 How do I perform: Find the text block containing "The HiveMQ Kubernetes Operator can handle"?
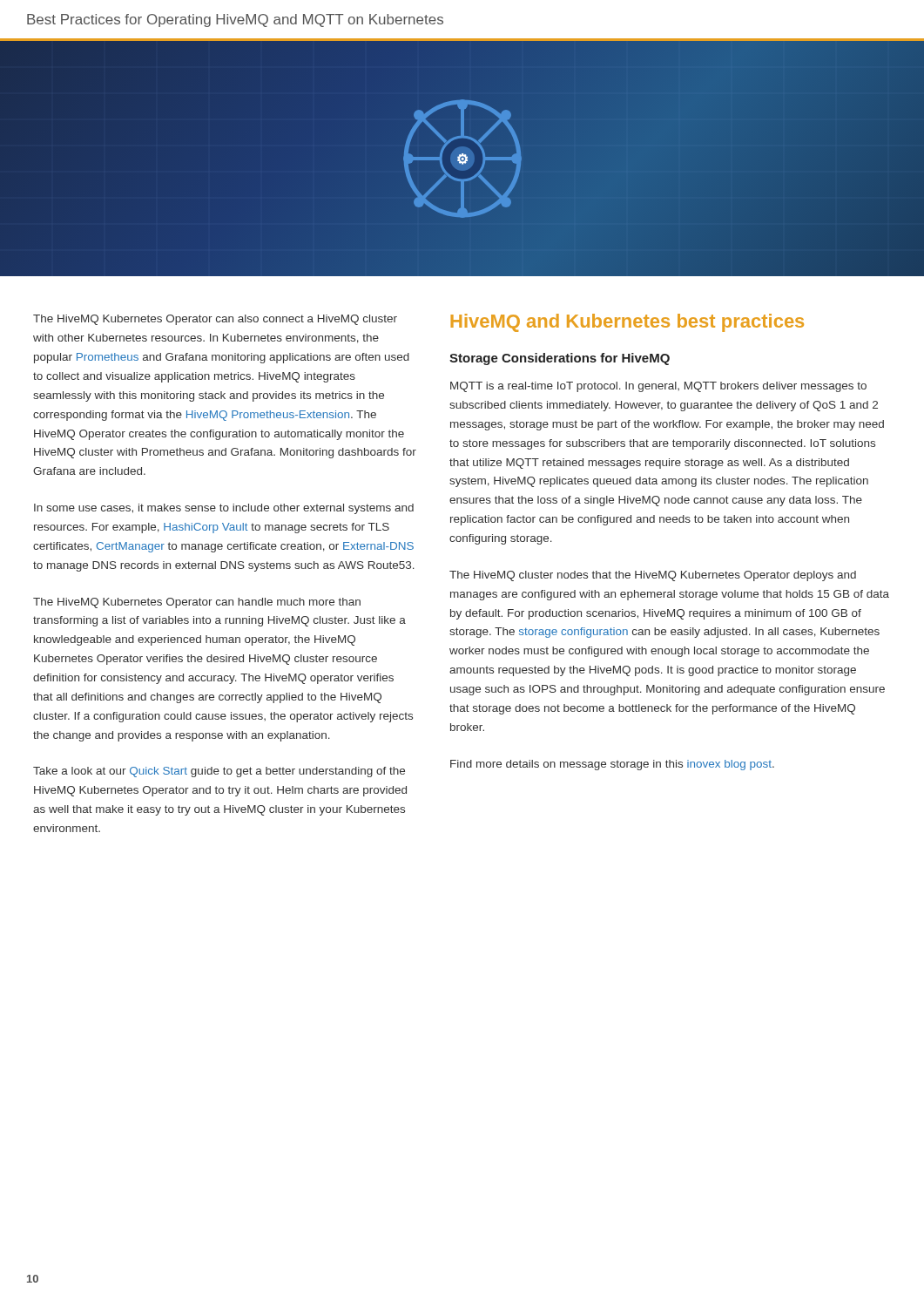click(223, 668)
